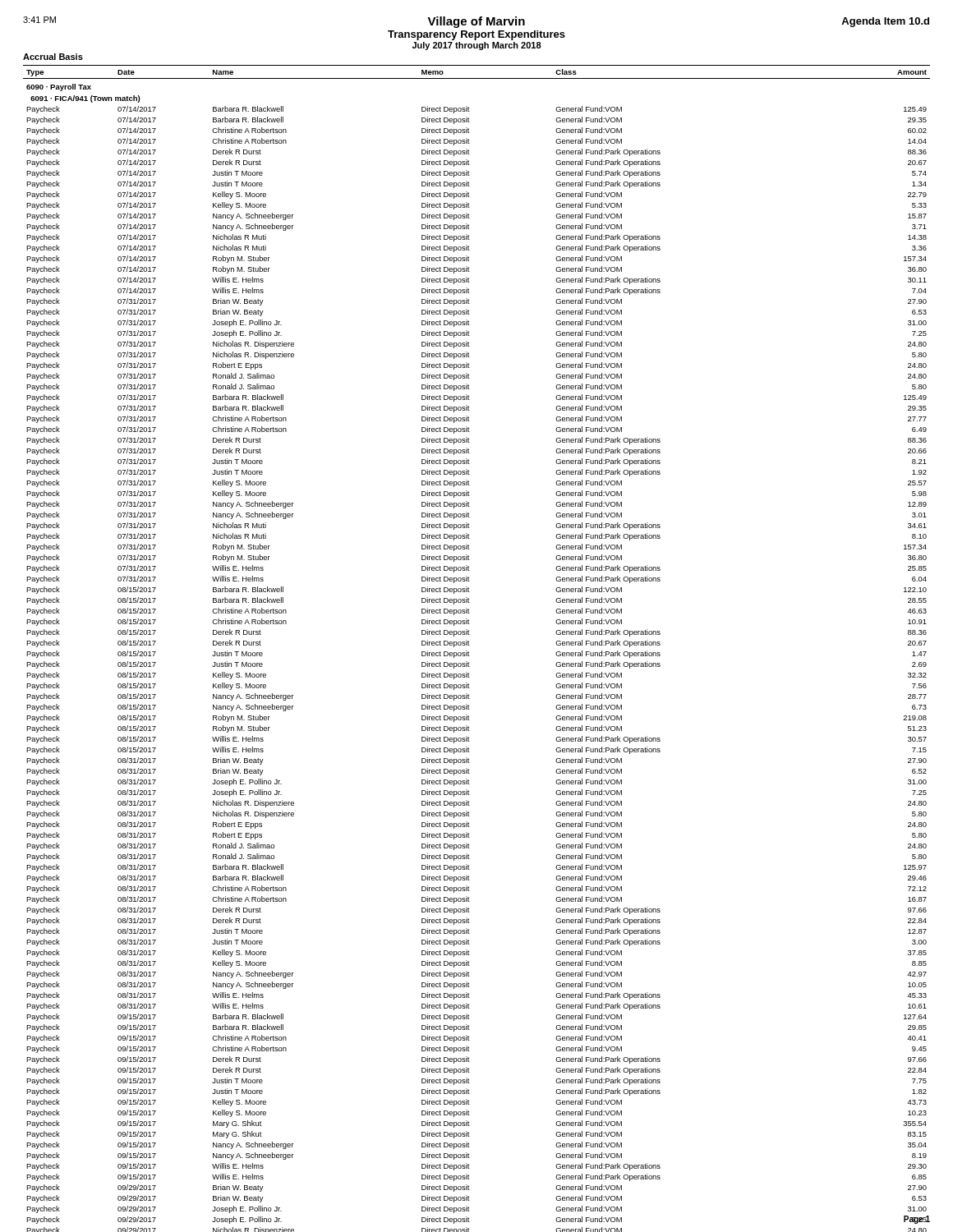
Task: Find the table that mentions "Direct Deposit"
Action: [x=476, y=648]
